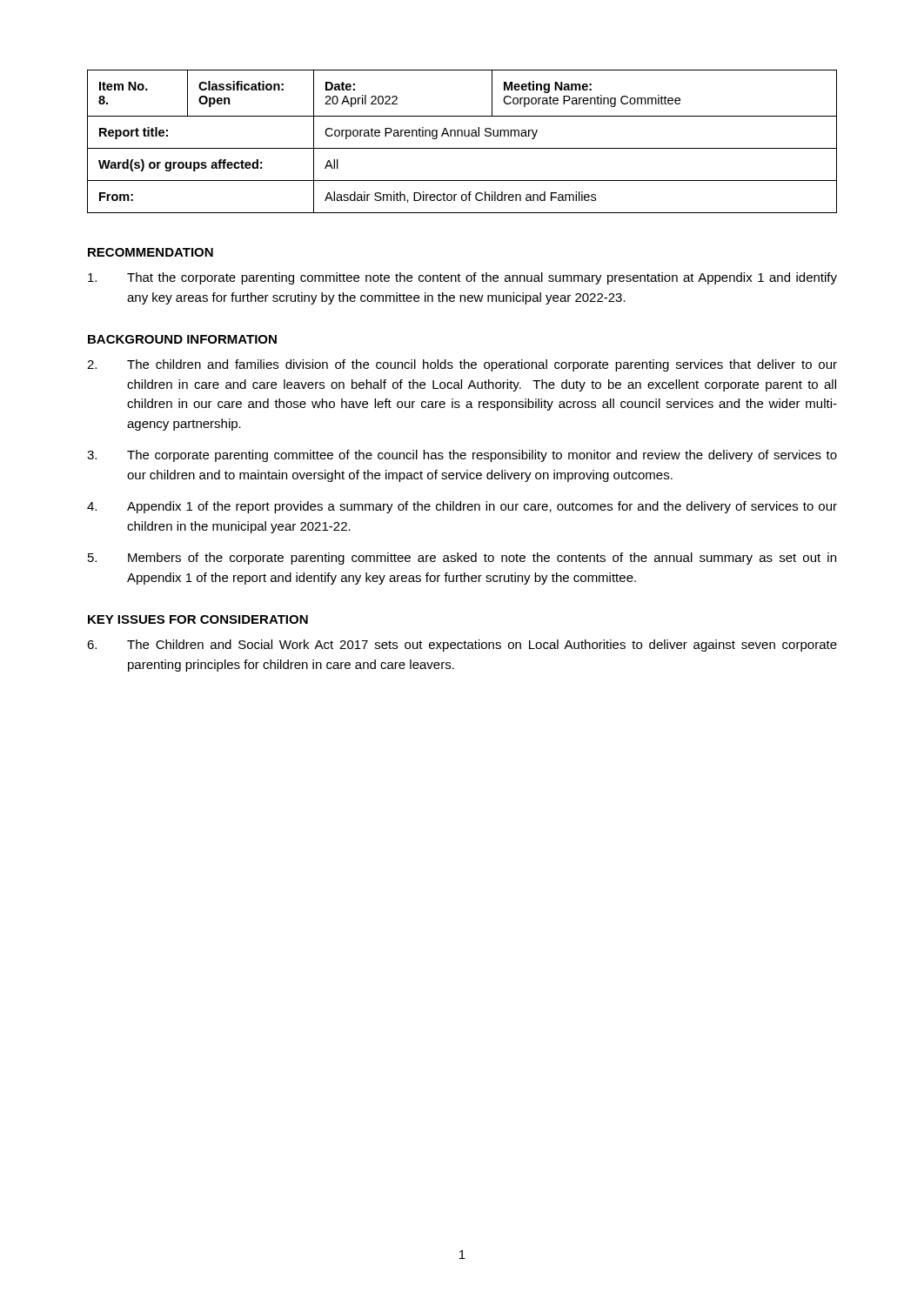
Task: Click on the list item containing "5. Members of the corporate parenting committee"
Action: 462,568
